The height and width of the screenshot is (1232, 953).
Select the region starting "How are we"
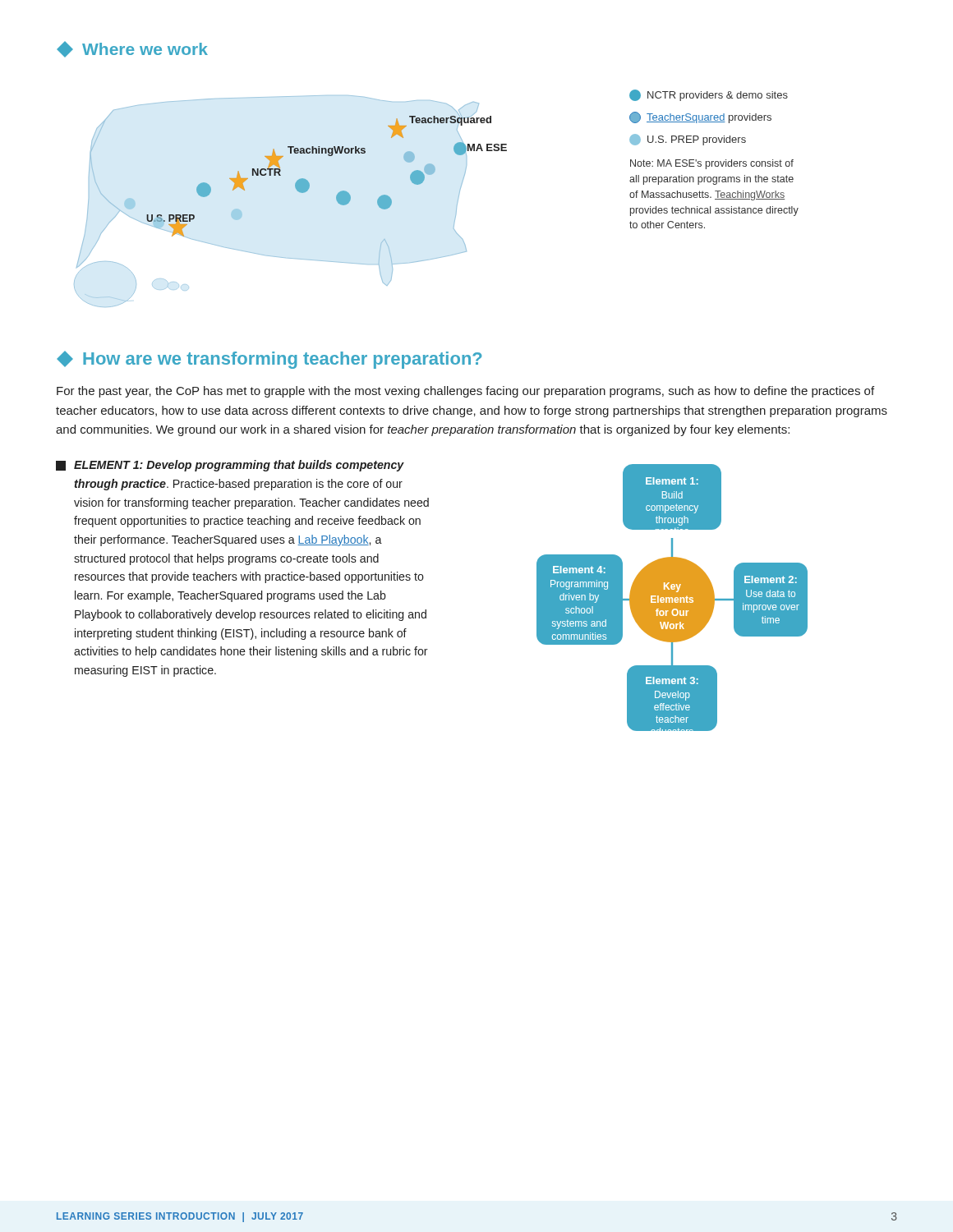[269, 359]
